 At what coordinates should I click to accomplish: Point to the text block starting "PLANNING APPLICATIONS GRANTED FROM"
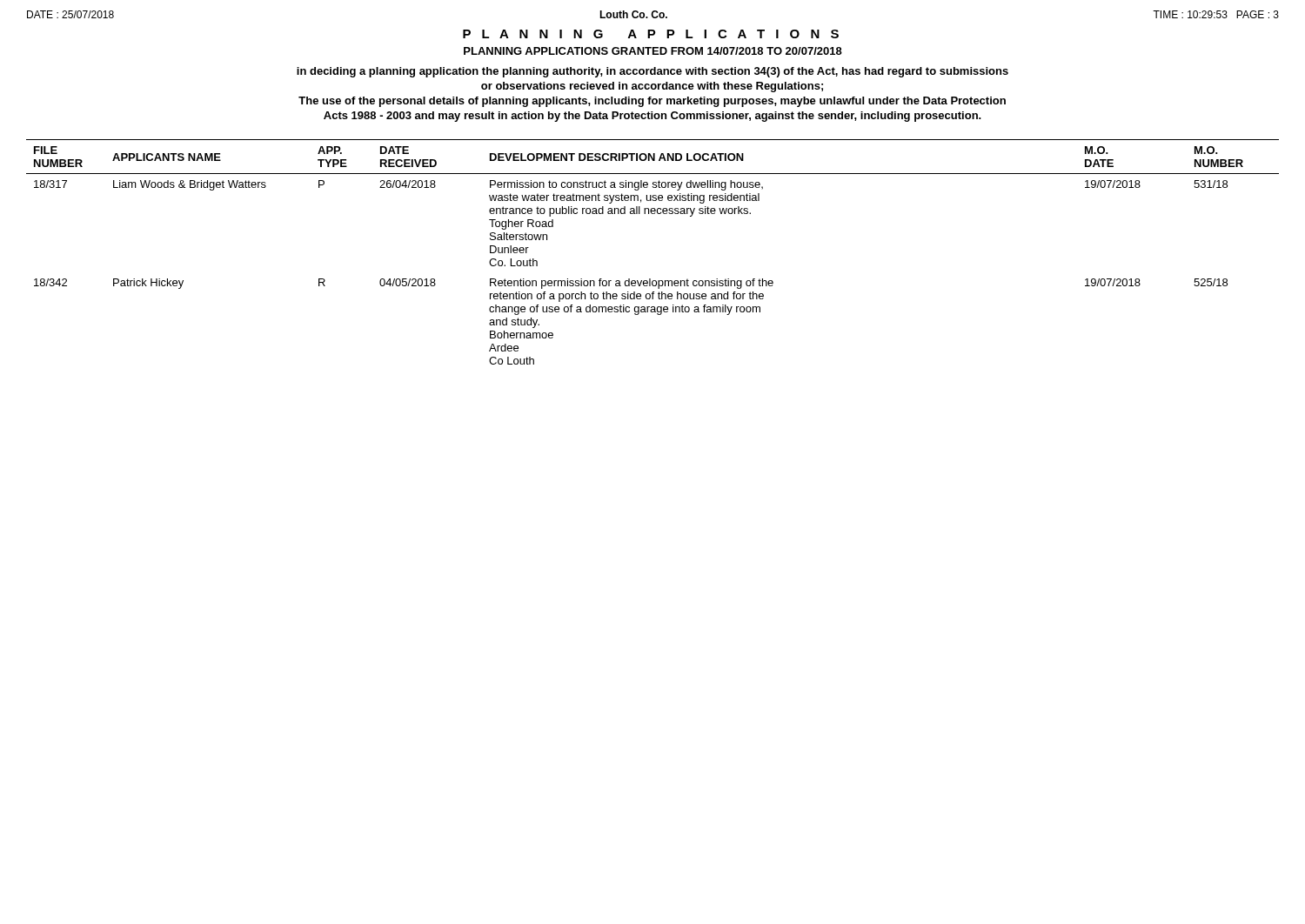tap(652, 51)
